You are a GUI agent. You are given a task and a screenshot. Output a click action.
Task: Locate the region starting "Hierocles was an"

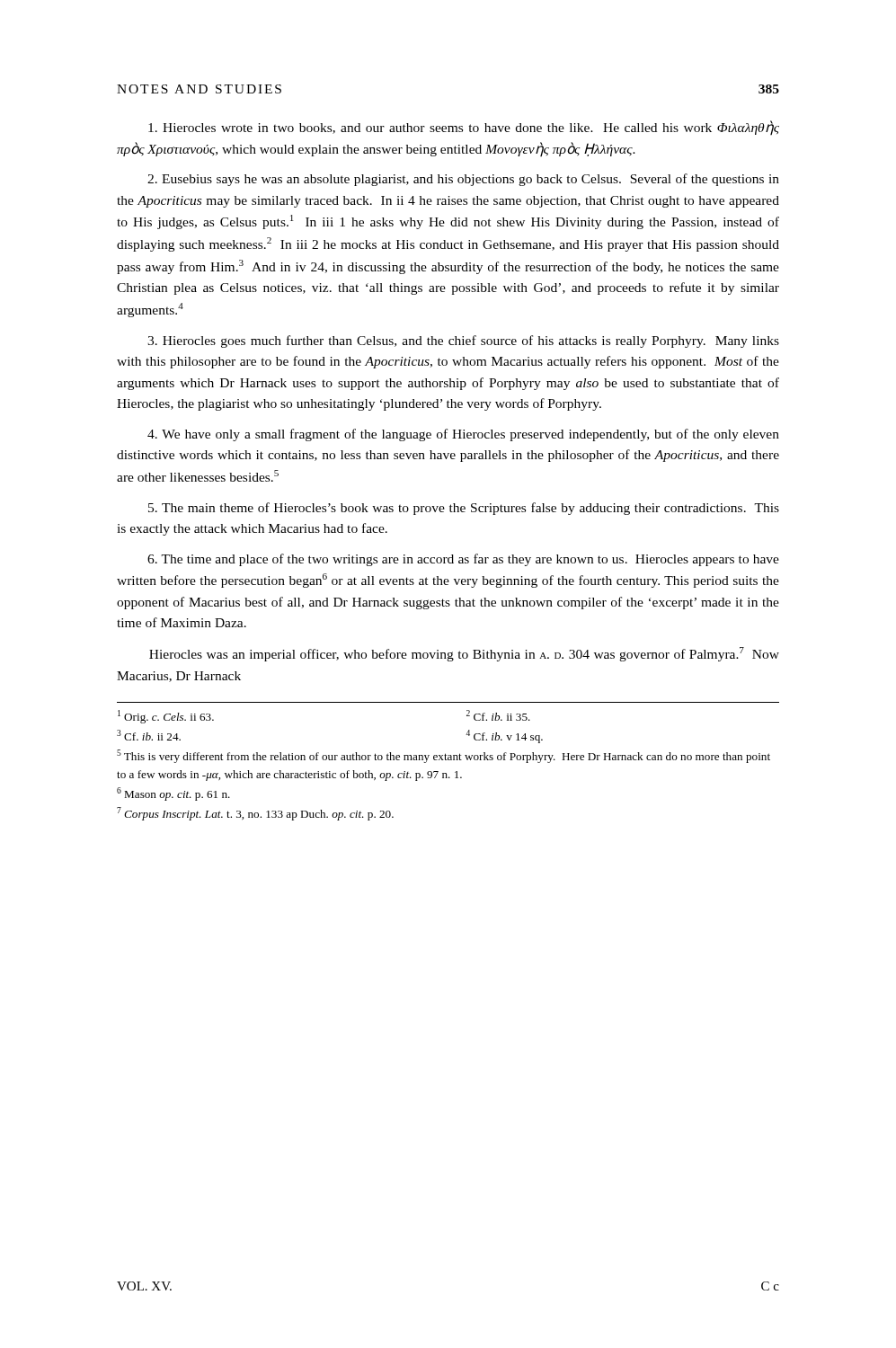click(x=448, y=664)
